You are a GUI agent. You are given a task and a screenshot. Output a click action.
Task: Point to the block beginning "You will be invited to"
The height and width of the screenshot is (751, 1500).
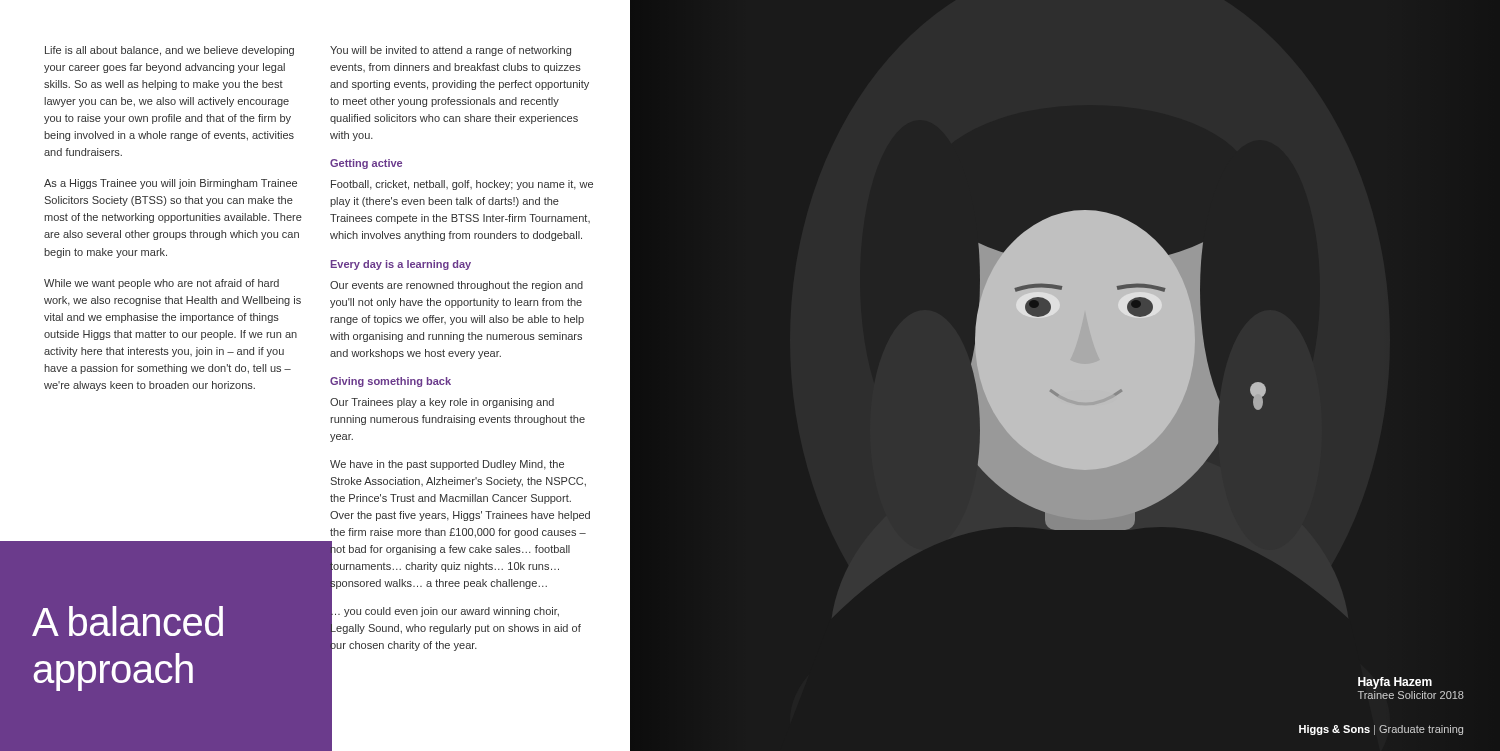(462, 93)
